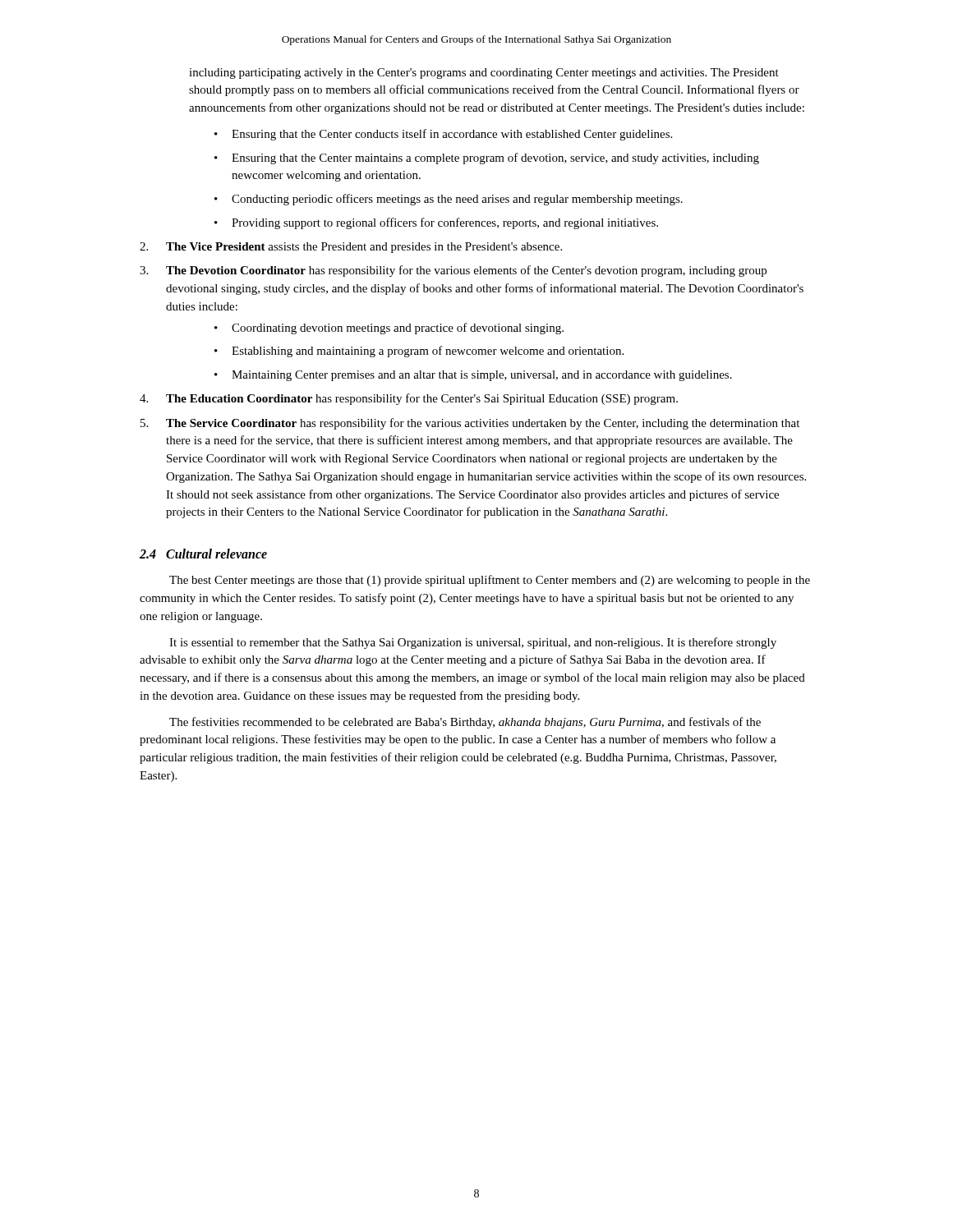Screen dimensions: 1232x953
Task: Locate the block of text that opens with "• Establishing and maintaining a"
Action: coord(419,352)
